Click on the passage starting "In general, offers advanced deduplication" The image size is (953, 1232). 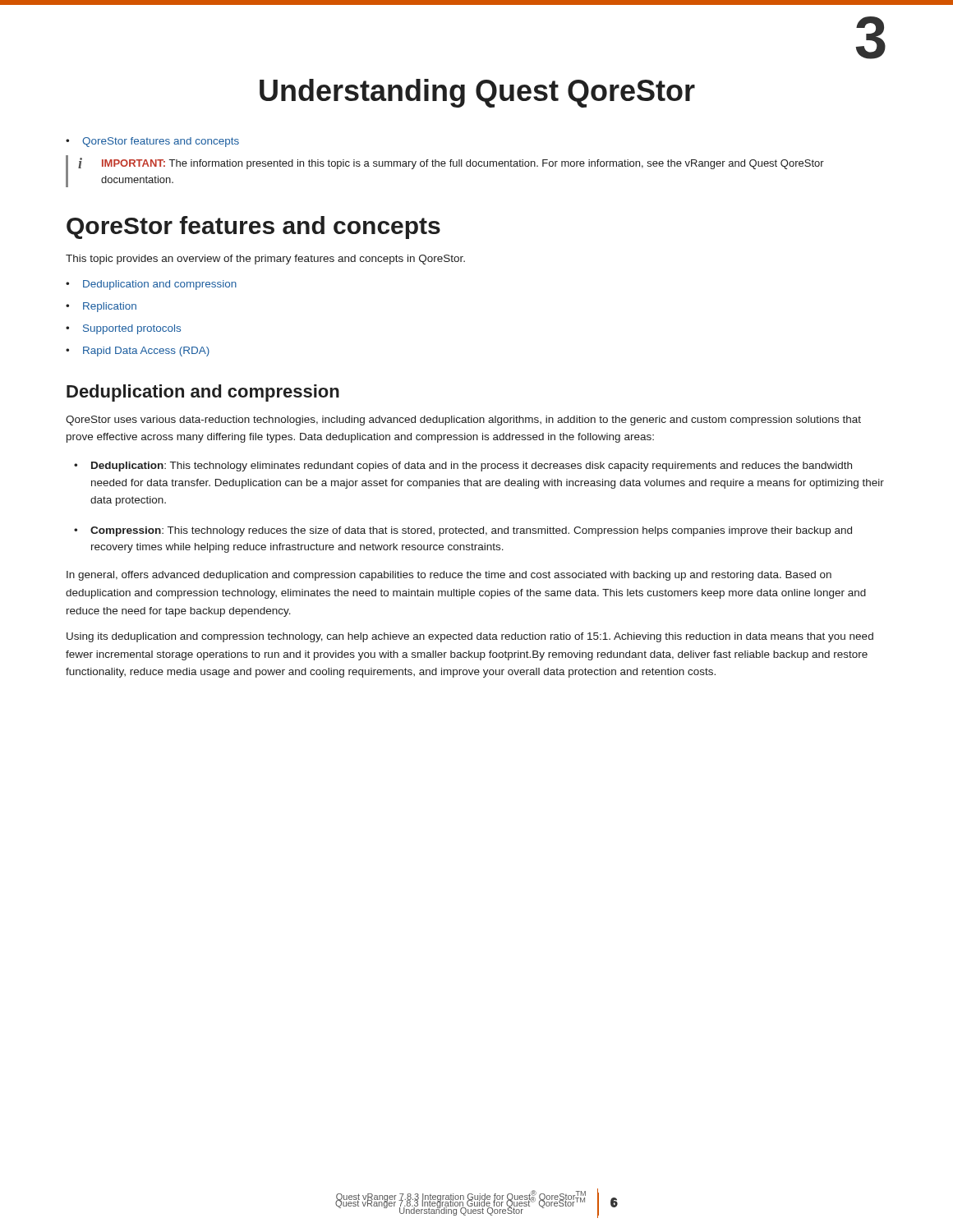[476, 593]
